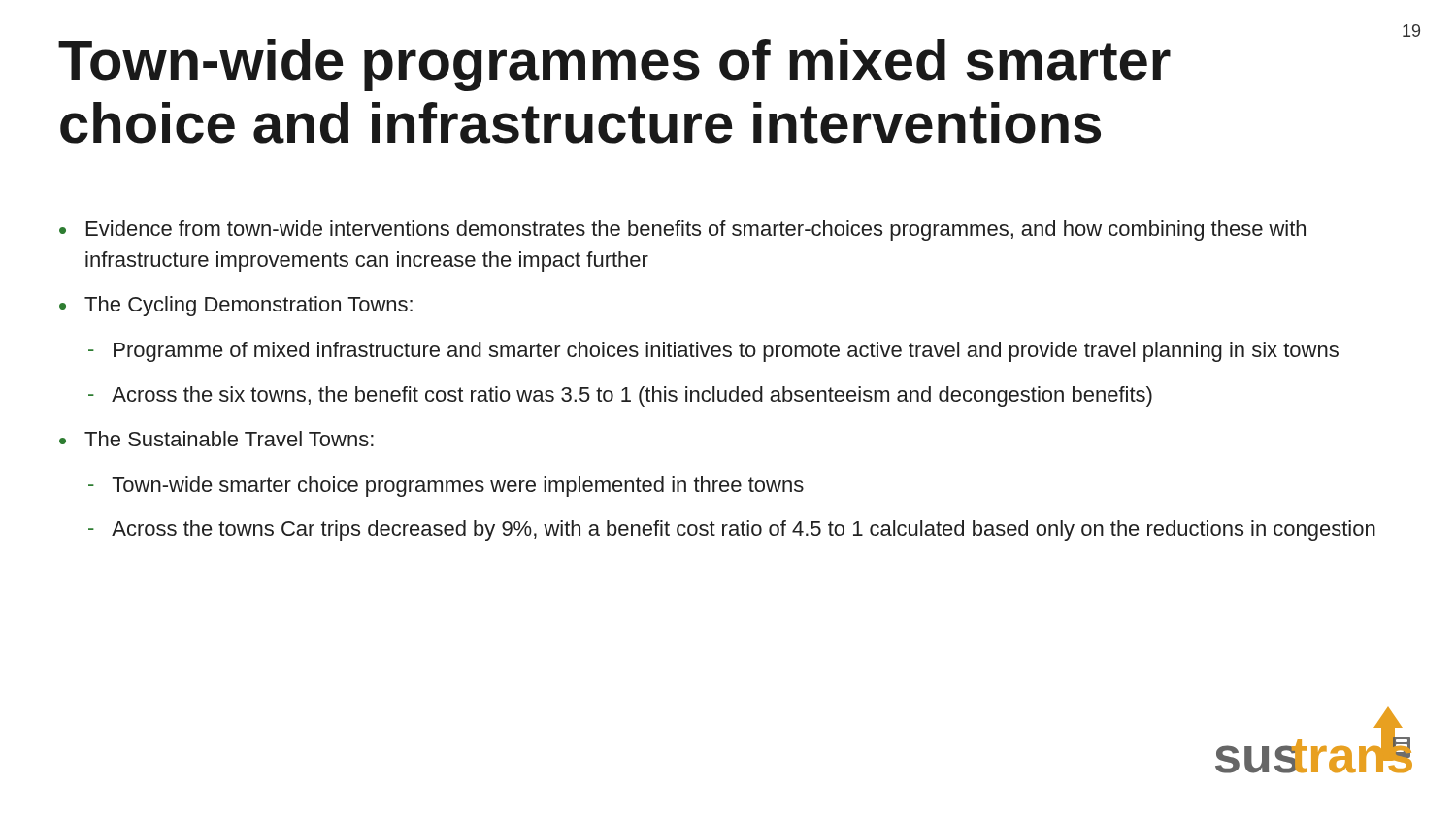Point to the text starting "- Programme of mixed infrastructure and smarter"
Screen dimensions: 819x1456
(x=699, y=350)
